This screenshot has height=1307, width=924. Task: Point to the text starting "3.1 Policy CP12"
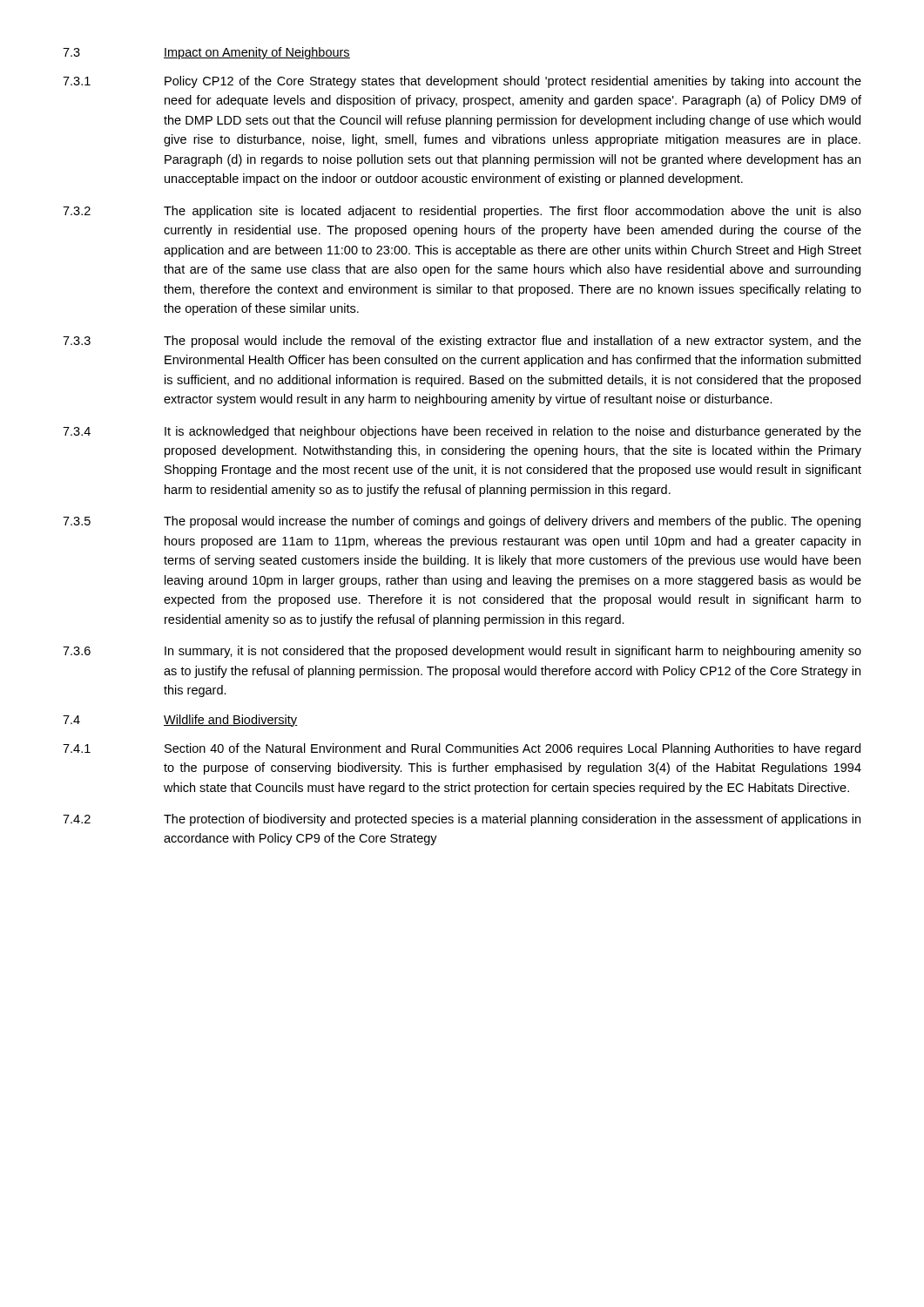click(x=462, y=130)
